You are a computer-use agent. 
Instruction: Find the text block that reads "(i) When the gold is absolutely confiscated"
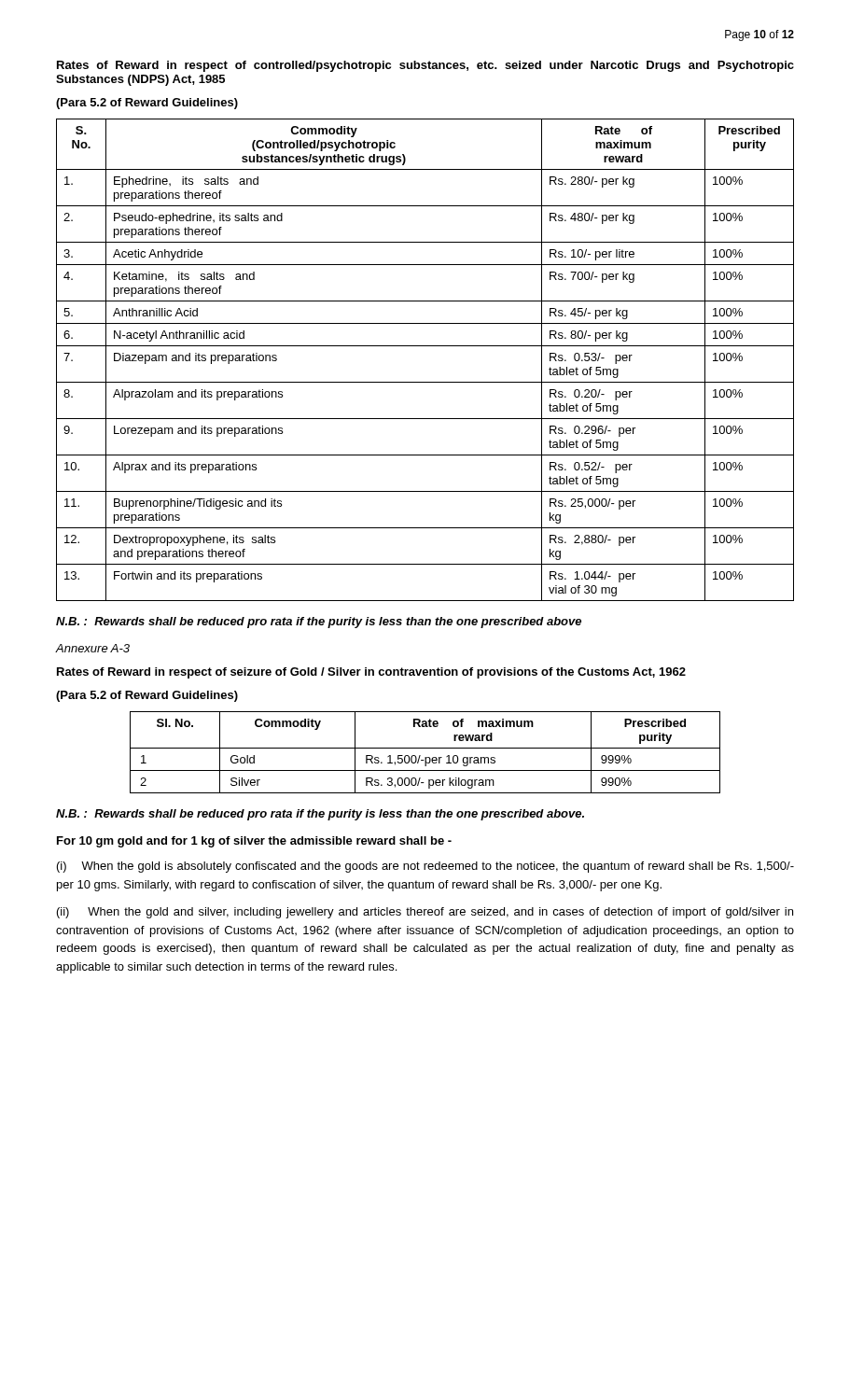[x=425, y=875]
